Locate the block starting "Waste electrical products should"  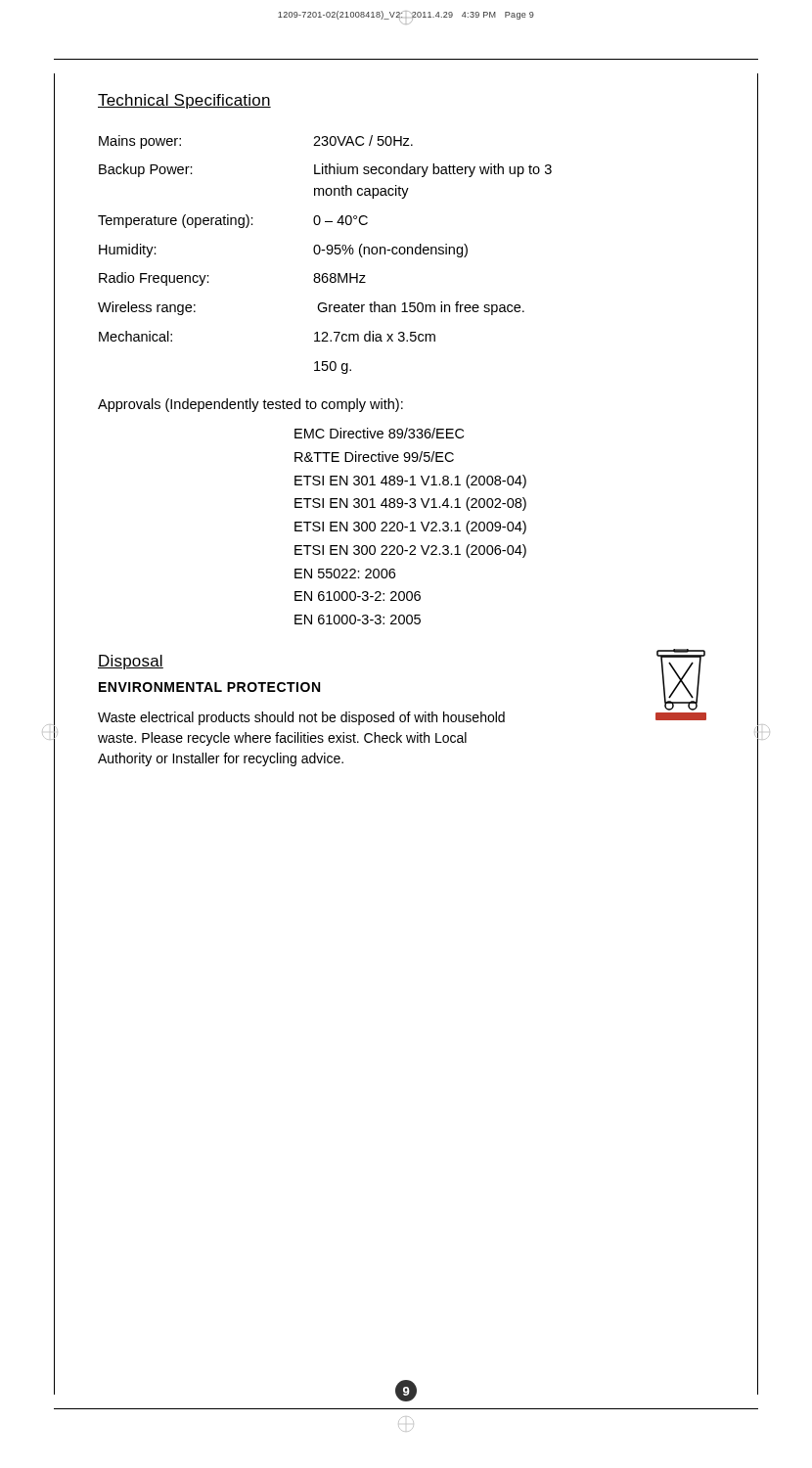(302, 738)
